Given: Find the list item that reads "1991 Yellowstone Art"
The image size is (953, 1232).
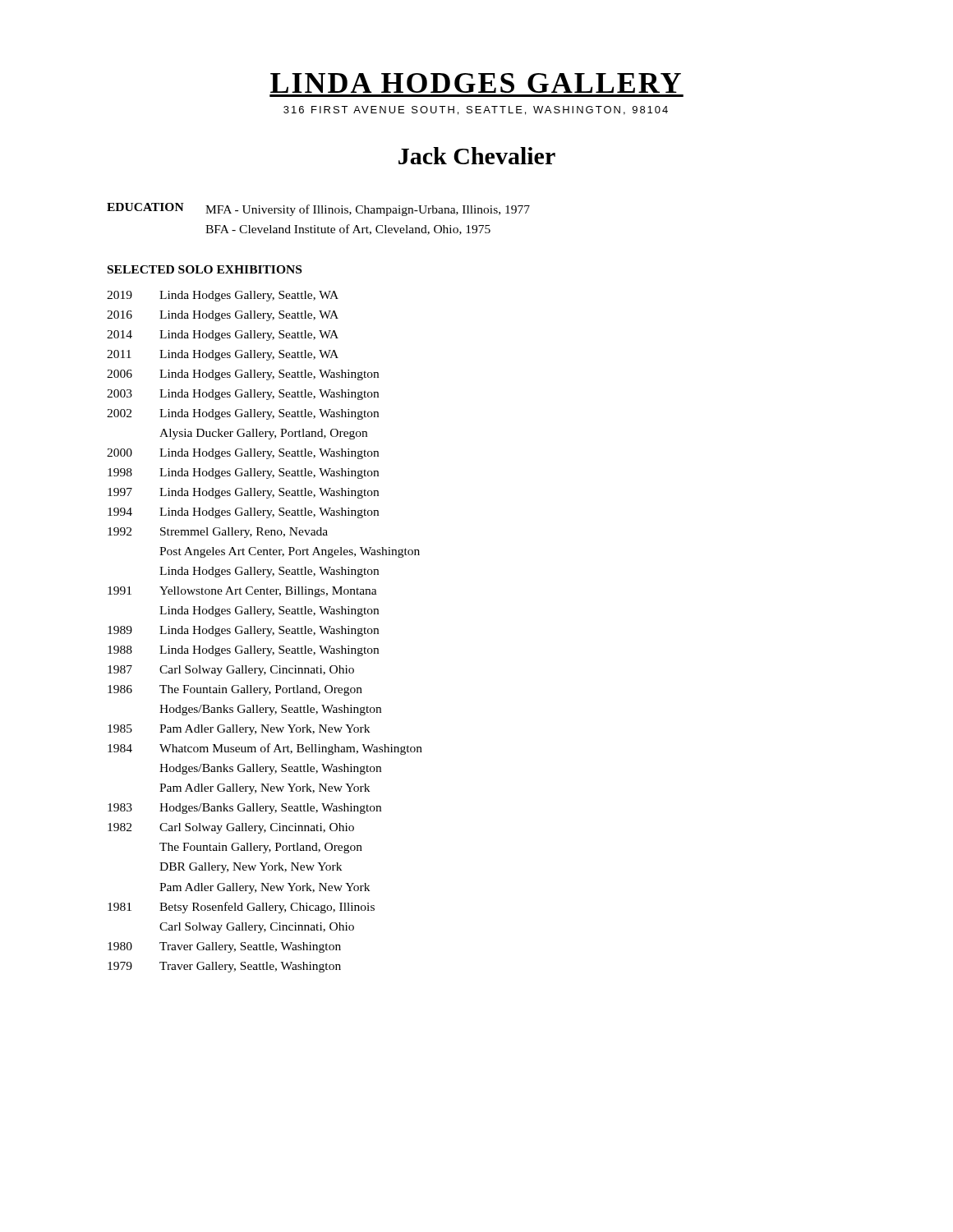Looking at the screenshot, I should point(243,601).
